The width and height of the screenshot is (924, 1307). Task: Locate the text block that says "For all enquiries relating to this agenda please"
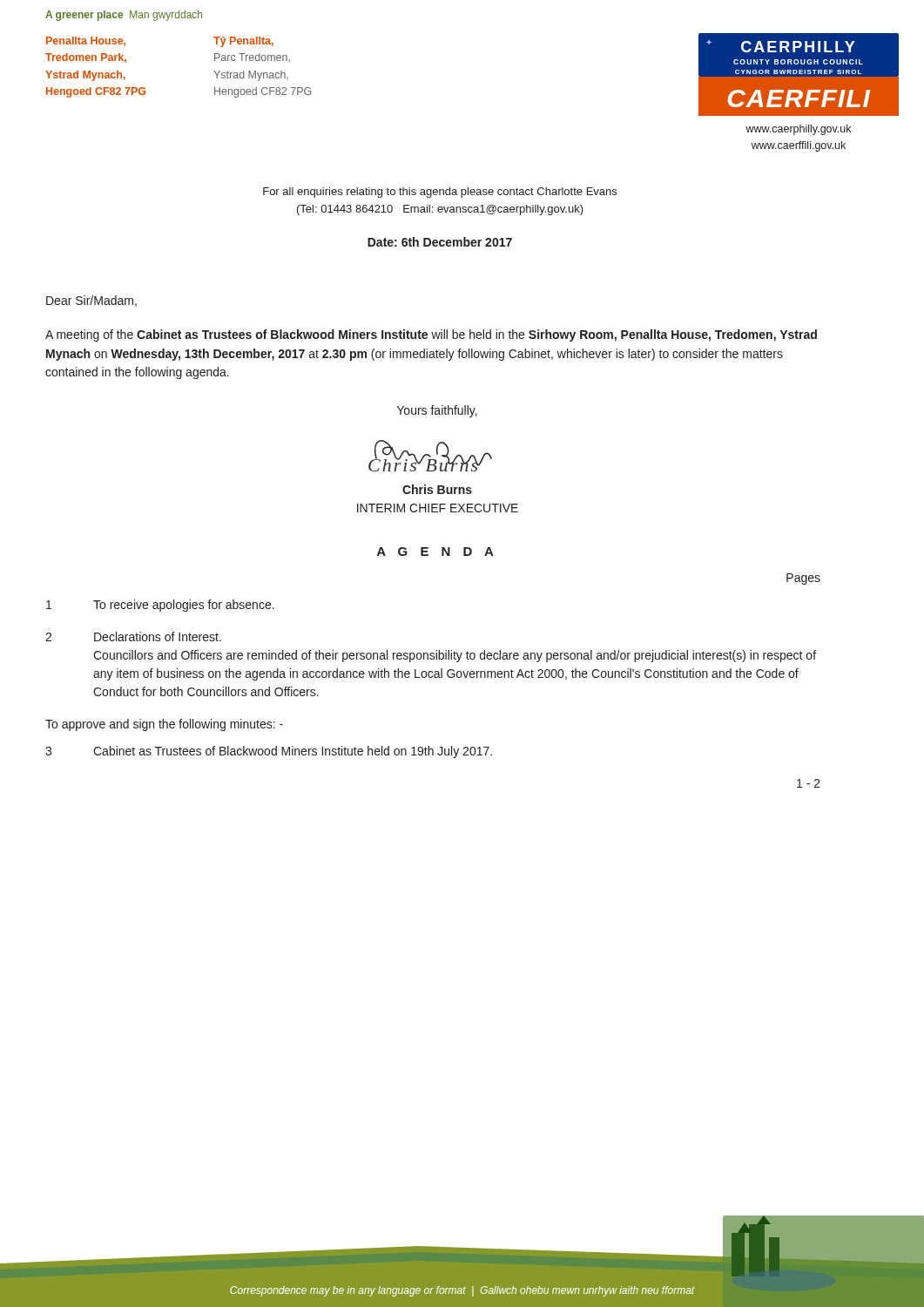pos(440,200)
